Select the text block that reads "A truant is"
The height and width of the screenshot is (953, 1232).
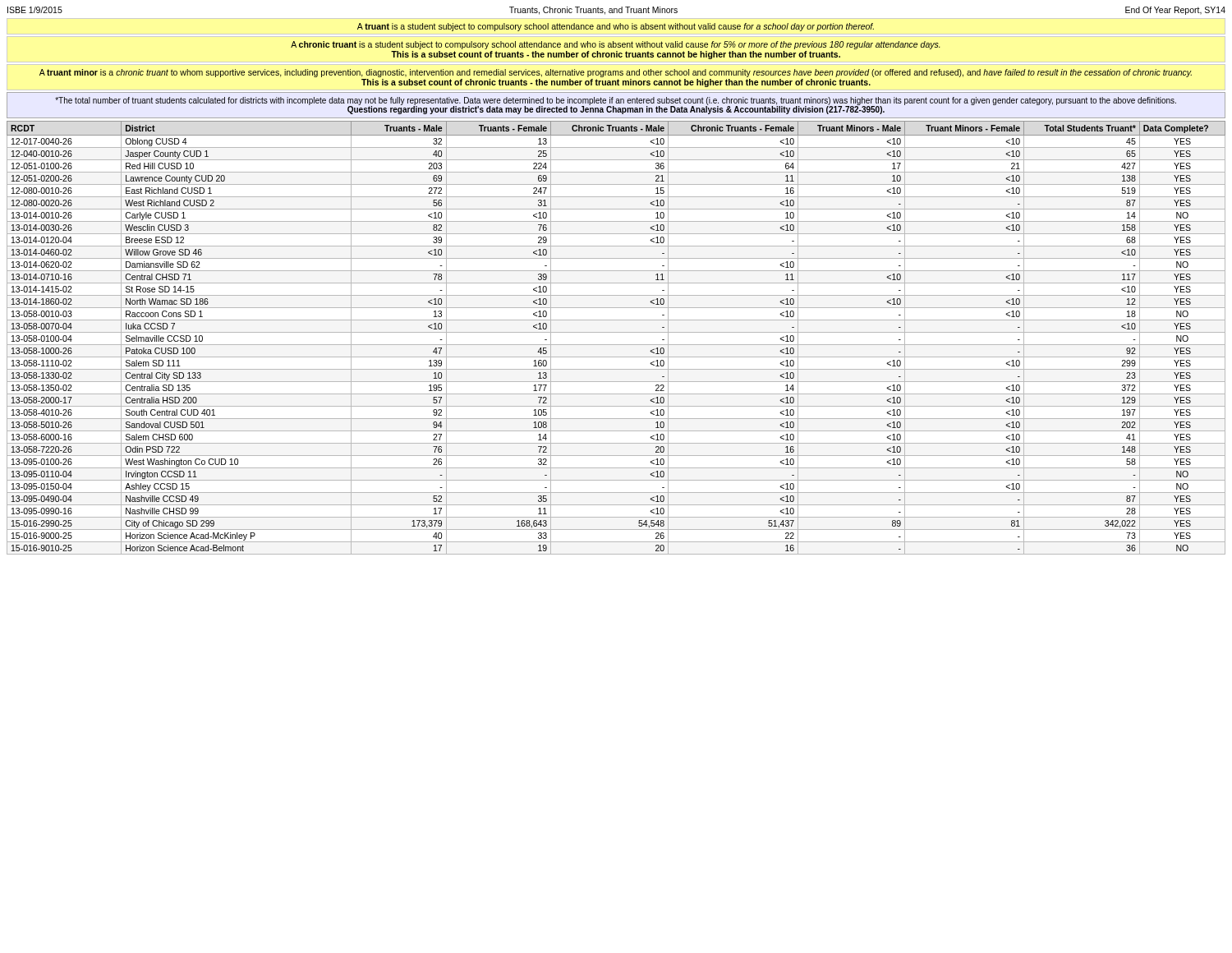(x=616, y=26)
